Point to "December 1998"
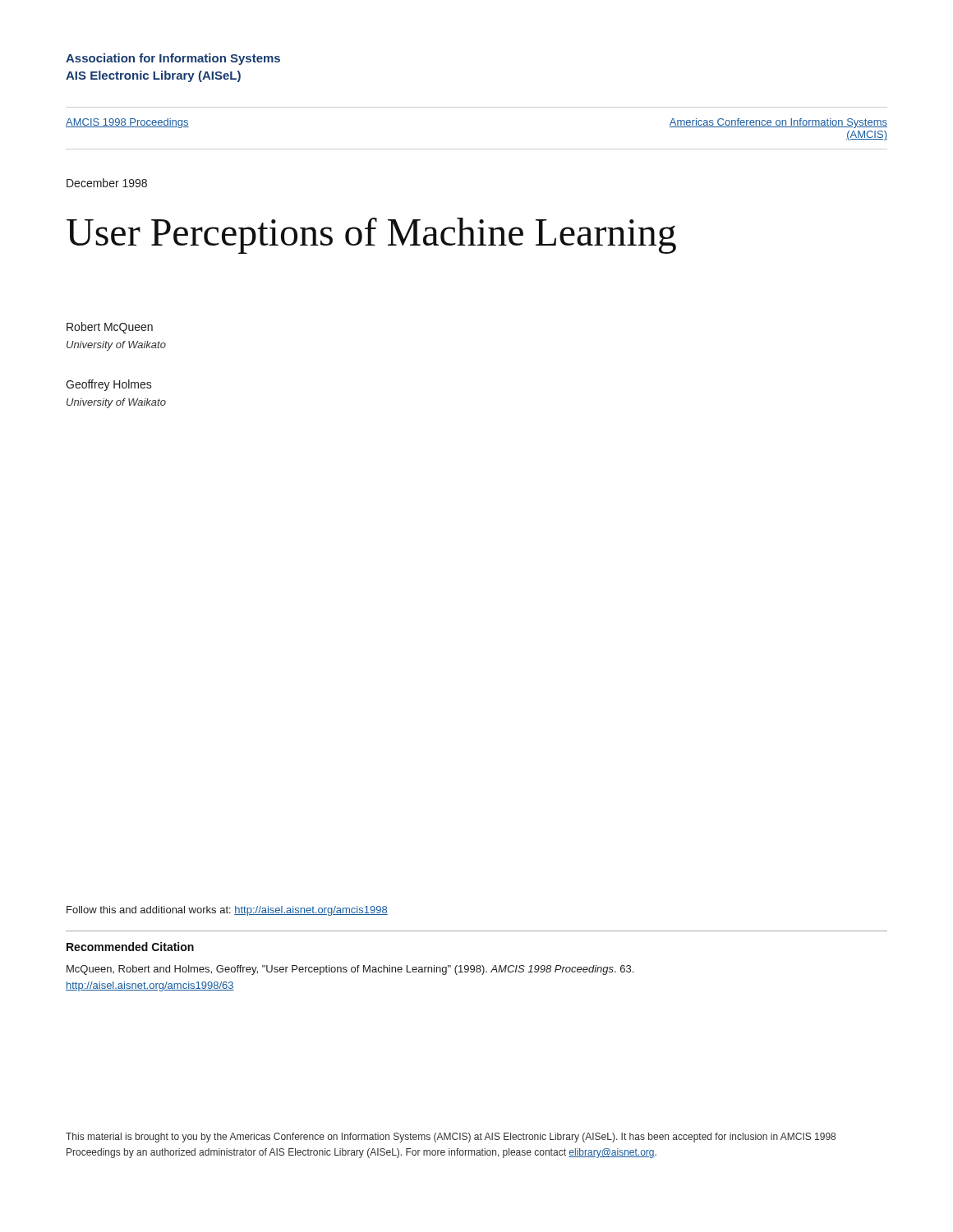The width and height of the screenshot is (953, 1232). (107, 183)
